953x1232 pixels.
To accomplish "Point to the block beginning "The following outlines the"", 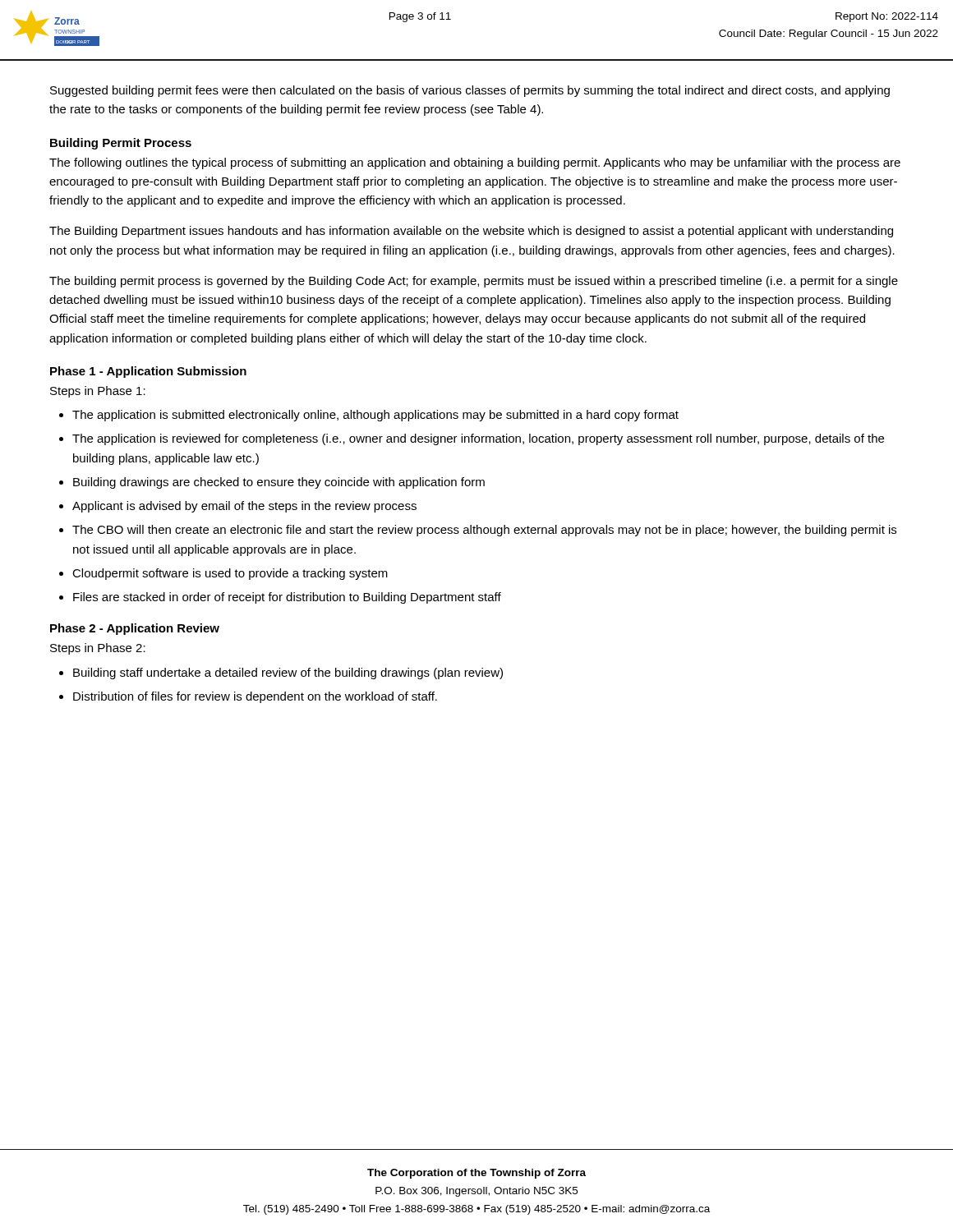I will click(x=475, y=181).
